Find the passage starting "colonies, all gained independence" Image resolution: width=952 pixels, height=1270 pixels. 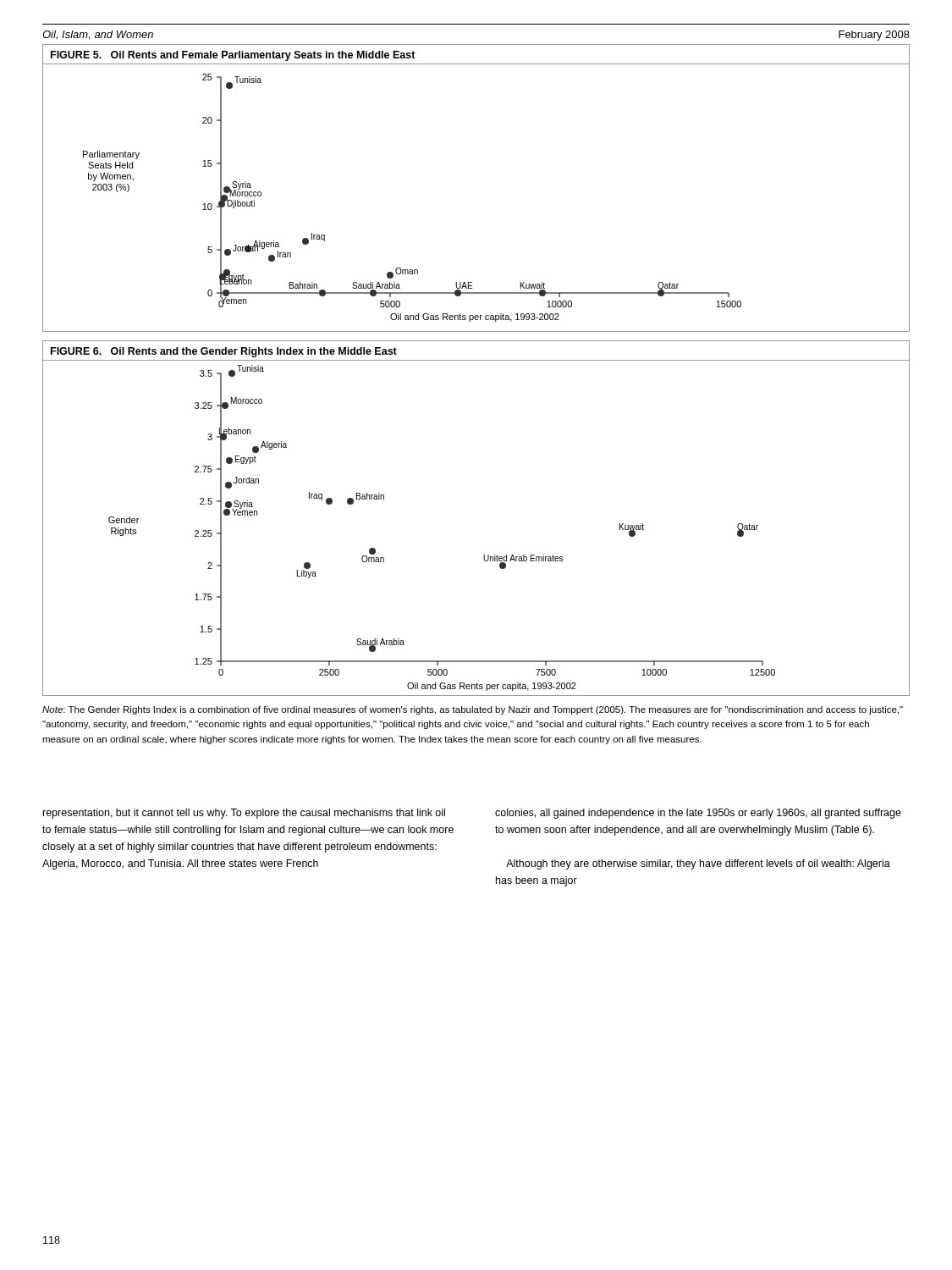[x=698, y=814]
